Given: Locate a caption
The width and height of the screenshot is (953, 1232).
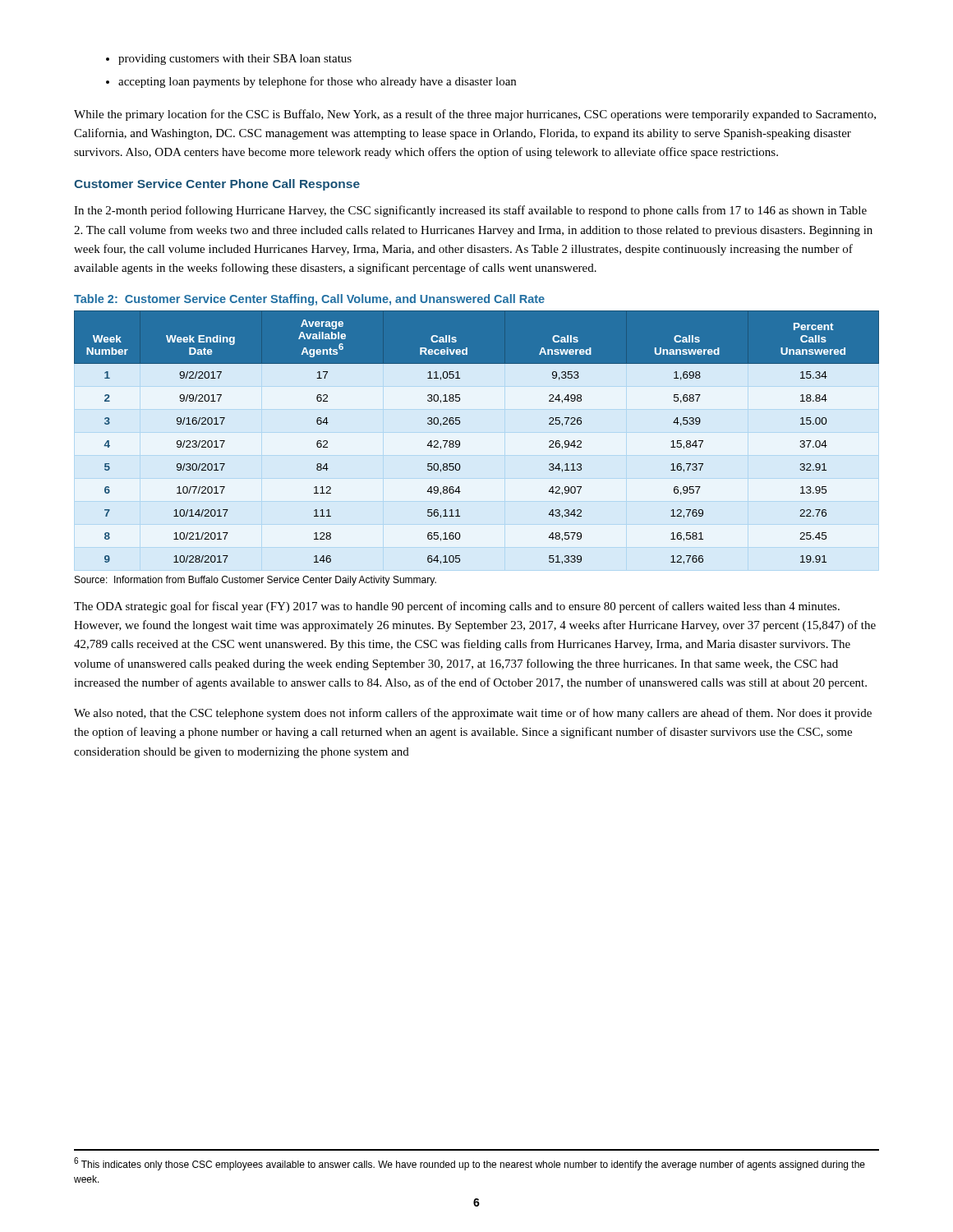Looking at the screenshot, I should point(309,299).
